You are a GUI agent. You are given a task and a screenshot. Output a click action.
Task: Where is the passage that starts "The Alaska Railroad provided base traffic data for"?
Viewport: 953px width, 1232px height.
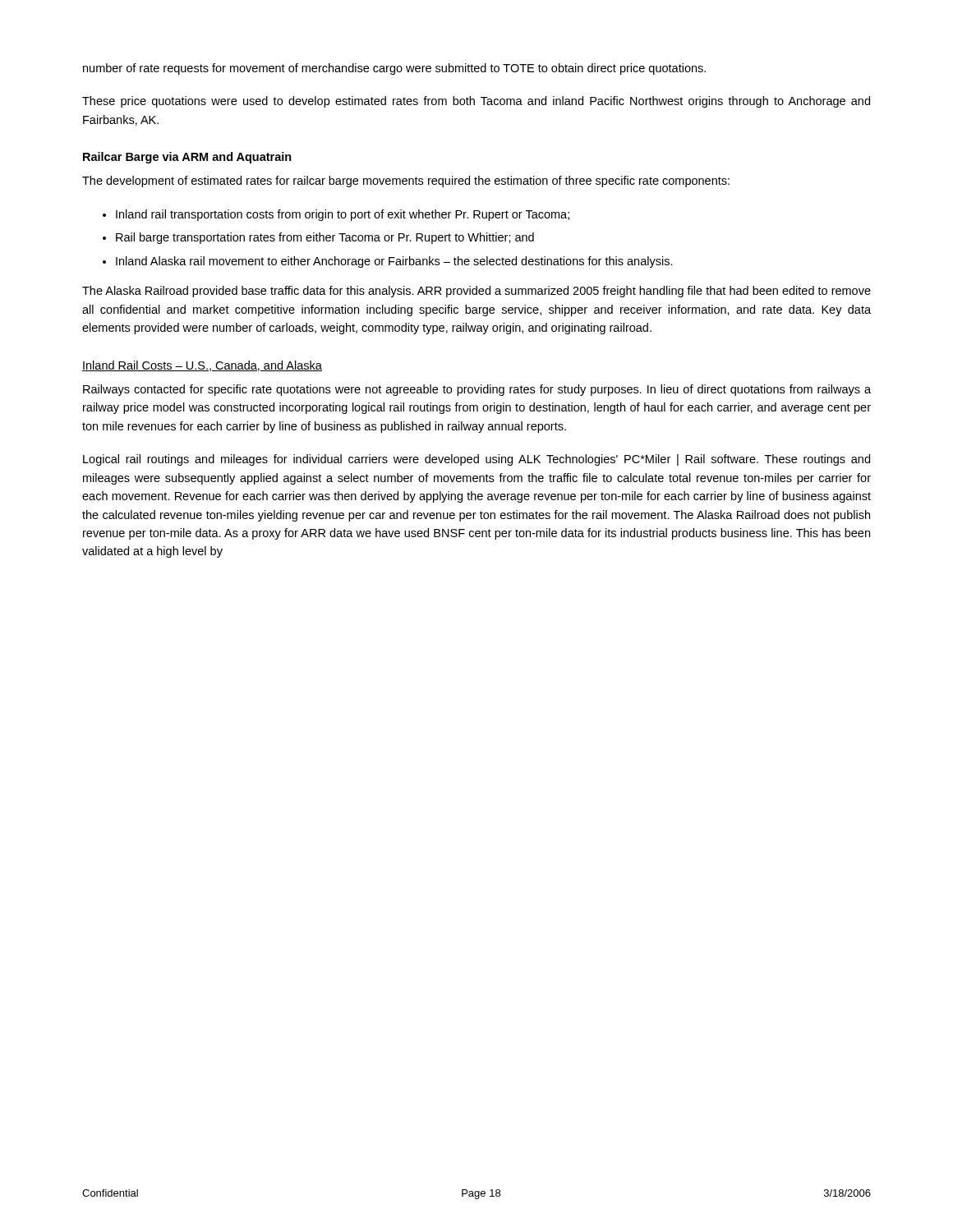coord(476,309)
